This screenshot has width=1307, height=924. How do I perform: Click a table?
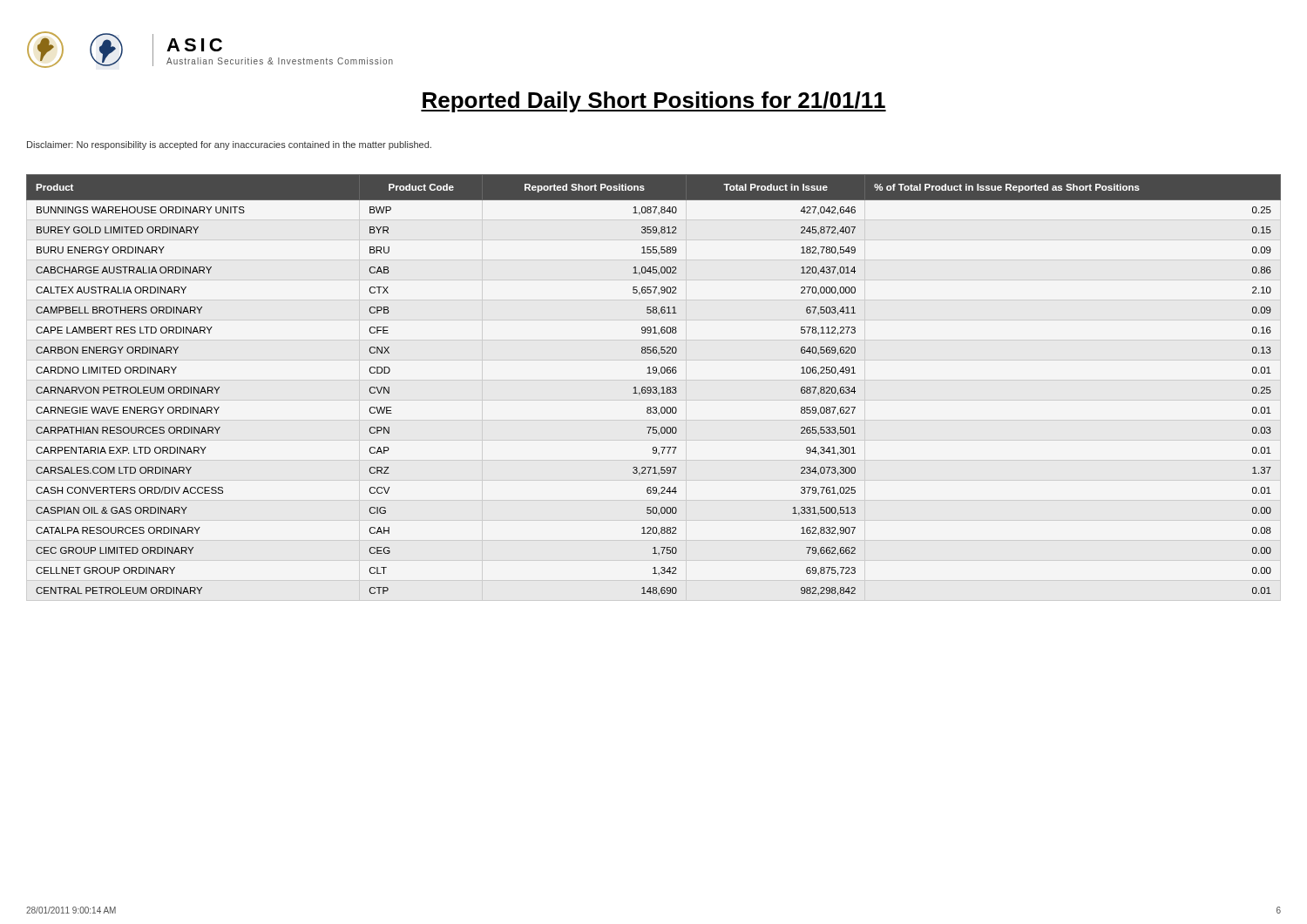point(654,527)
